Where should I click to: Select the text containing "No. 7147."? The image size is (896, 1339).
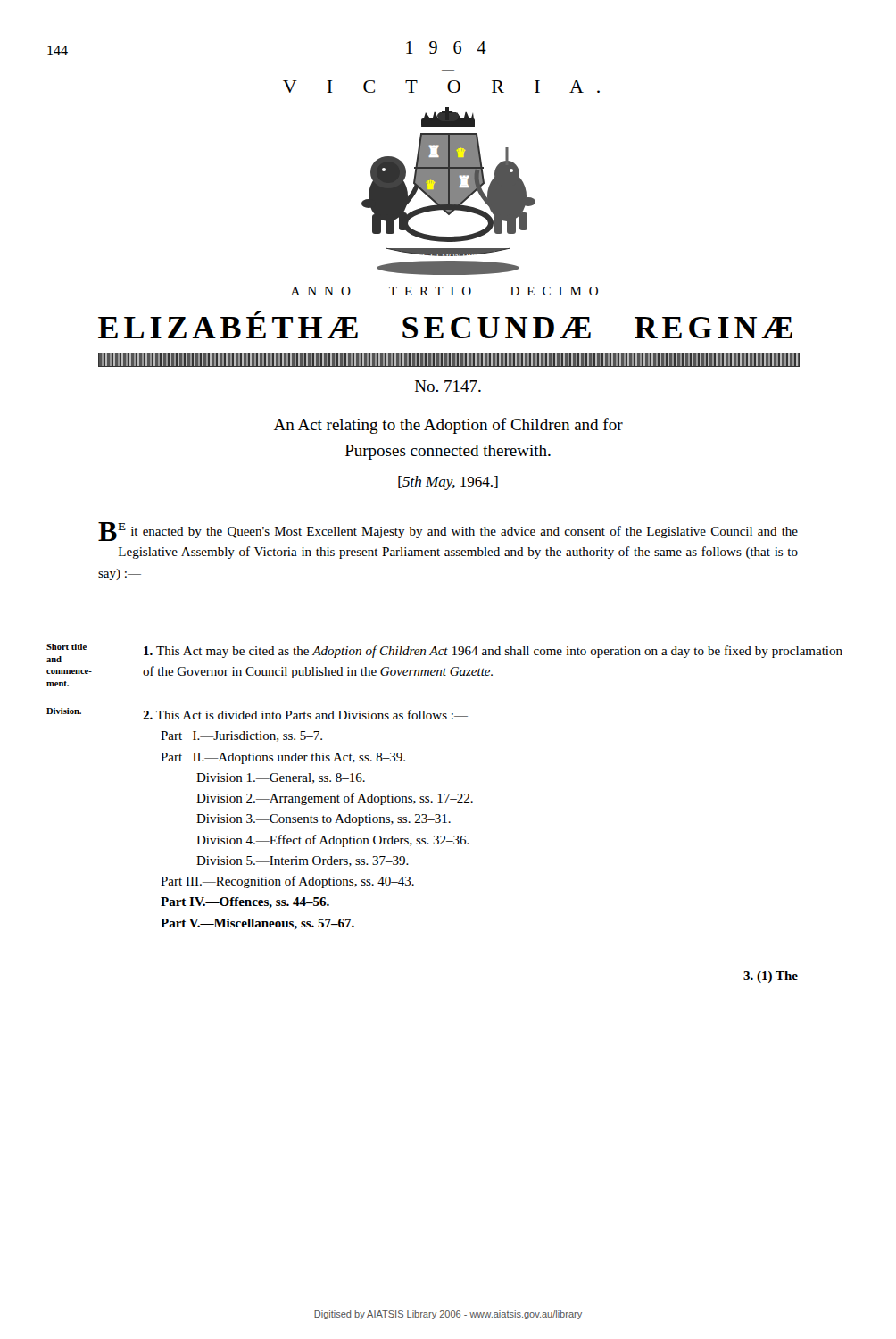448,386
